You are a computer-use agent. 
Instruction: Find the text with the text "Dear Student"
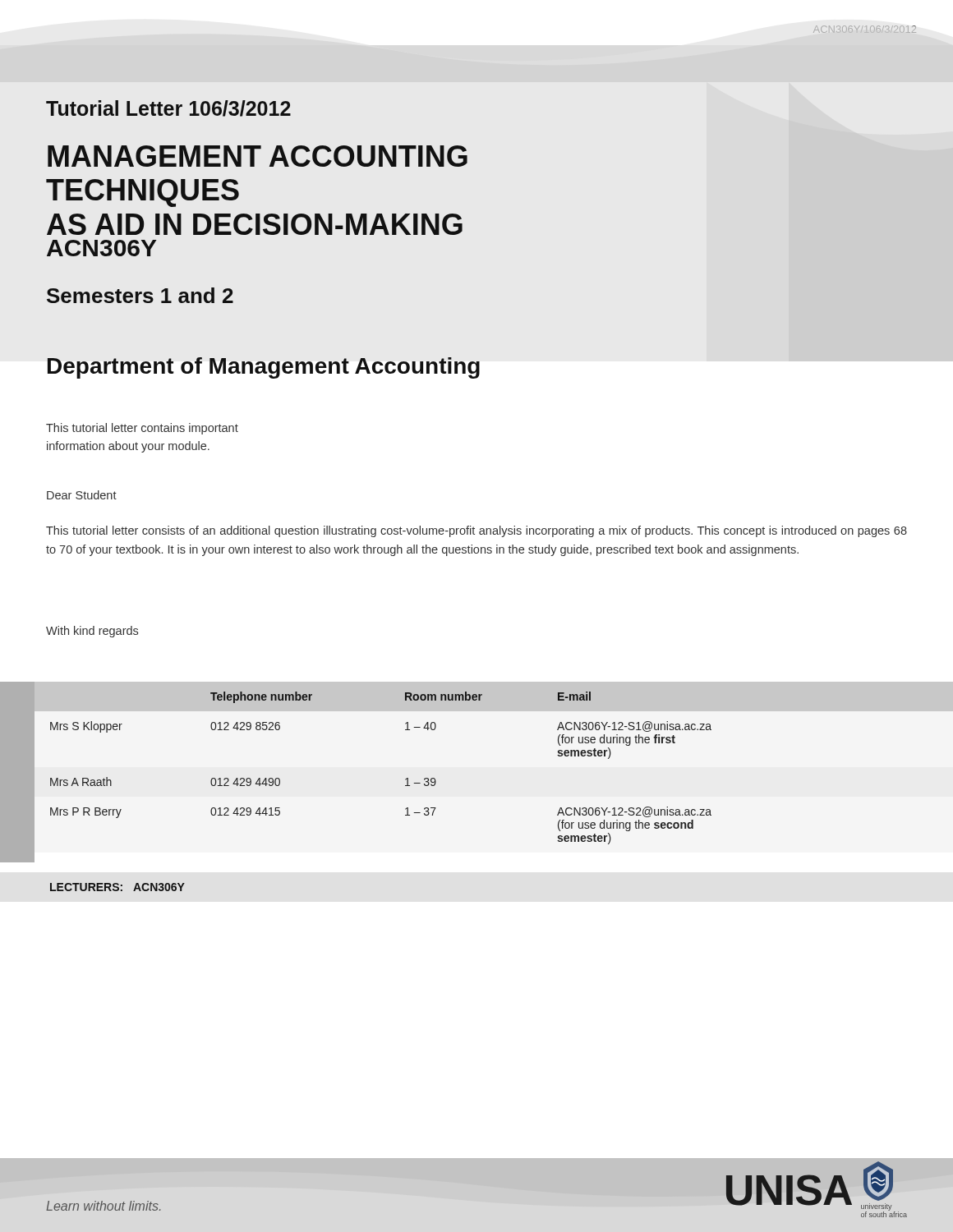81,495
